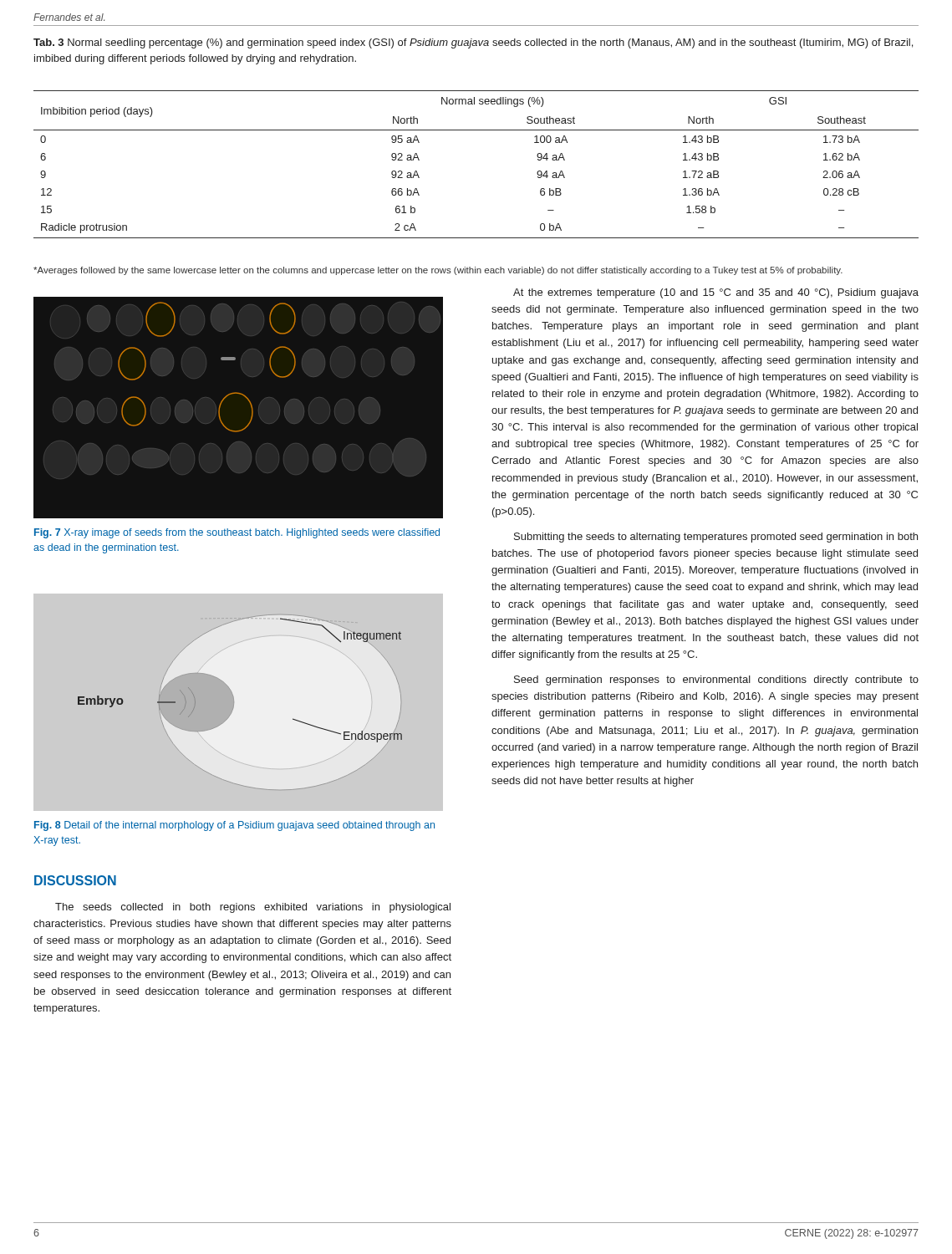Screen dimensions: 1254x952
Task: Point to the text starting "Tab. 3 Normal seedling"
Action: [474, 50]
